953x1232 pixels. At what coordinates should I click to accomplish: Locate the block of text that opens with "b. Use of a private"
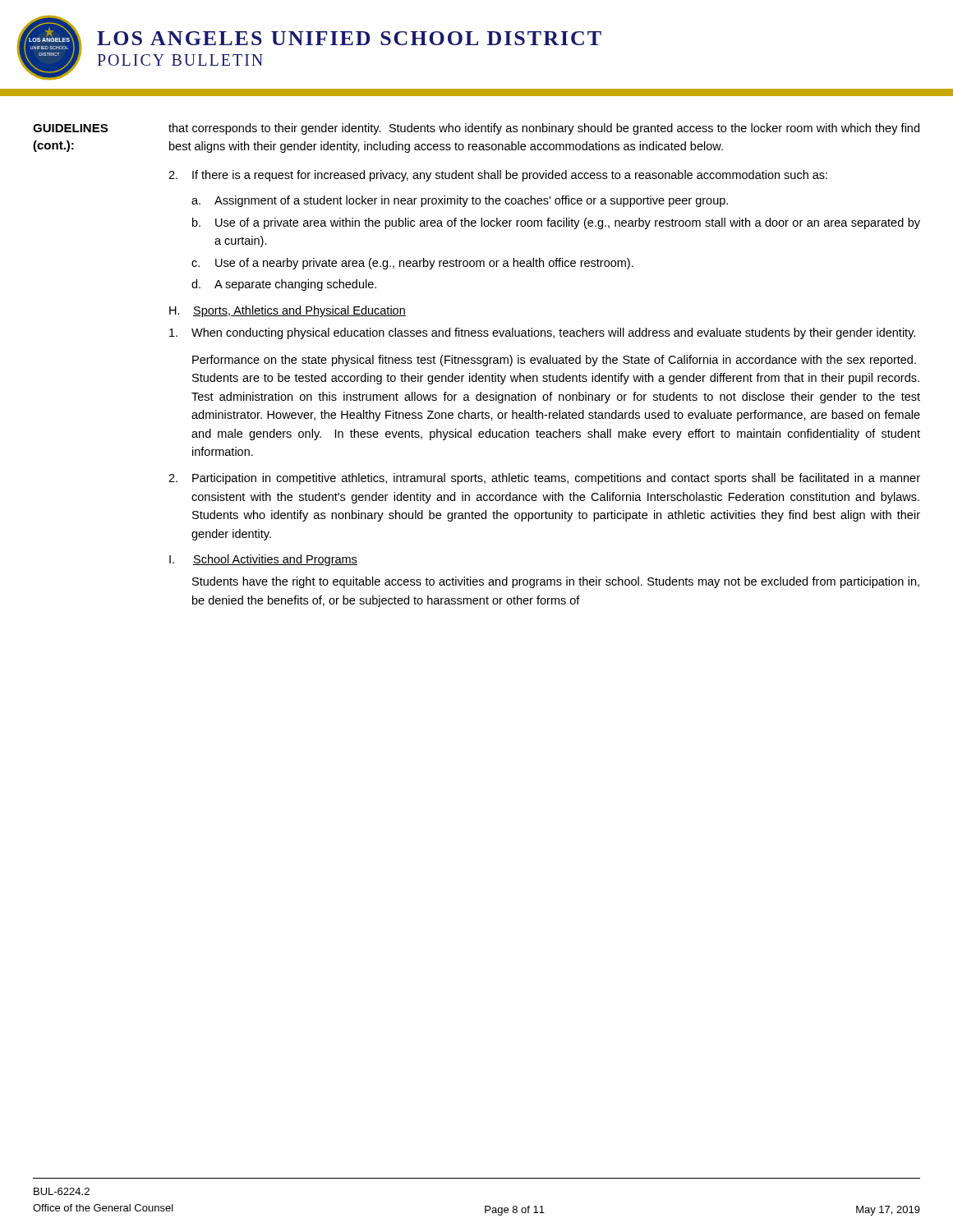(x=556, y=232)
